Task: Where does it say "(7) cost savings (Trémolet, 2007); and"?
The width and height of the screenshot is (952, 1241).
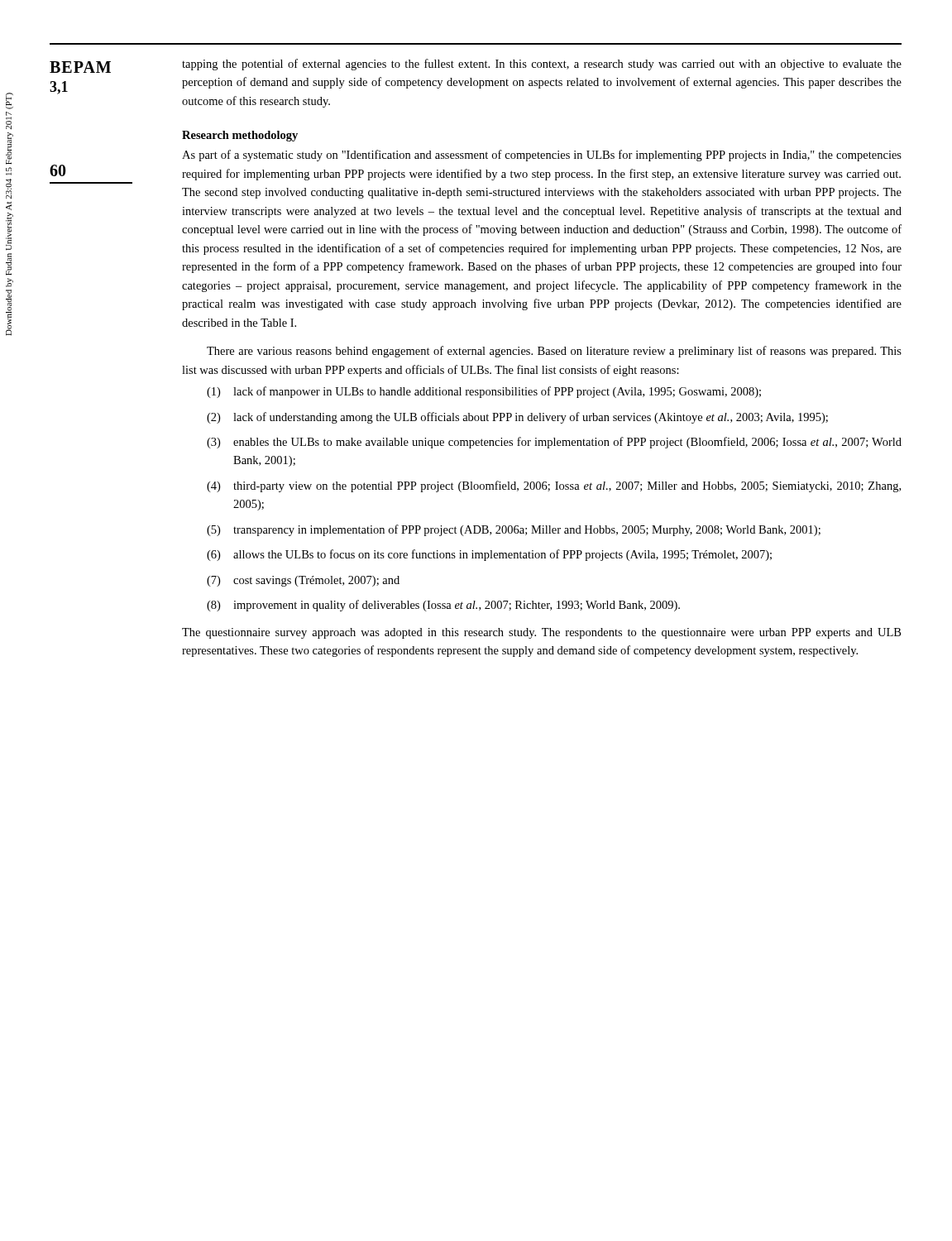Action: [303, 581]
